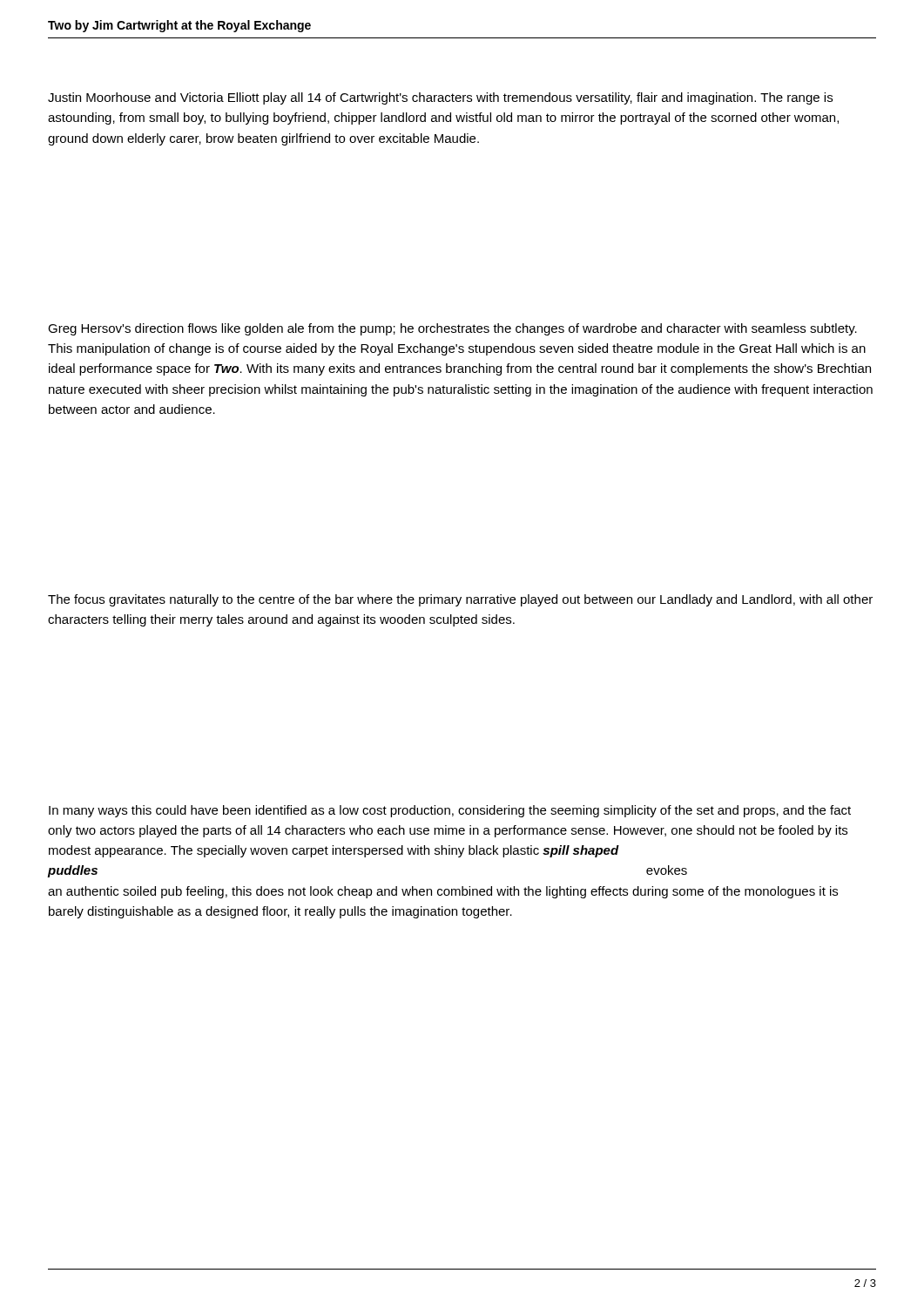This screenshot has width=924, height=1307.
Task: Select the text block starting "The focus gravitates naturally to"
Action: pos(460,609)
